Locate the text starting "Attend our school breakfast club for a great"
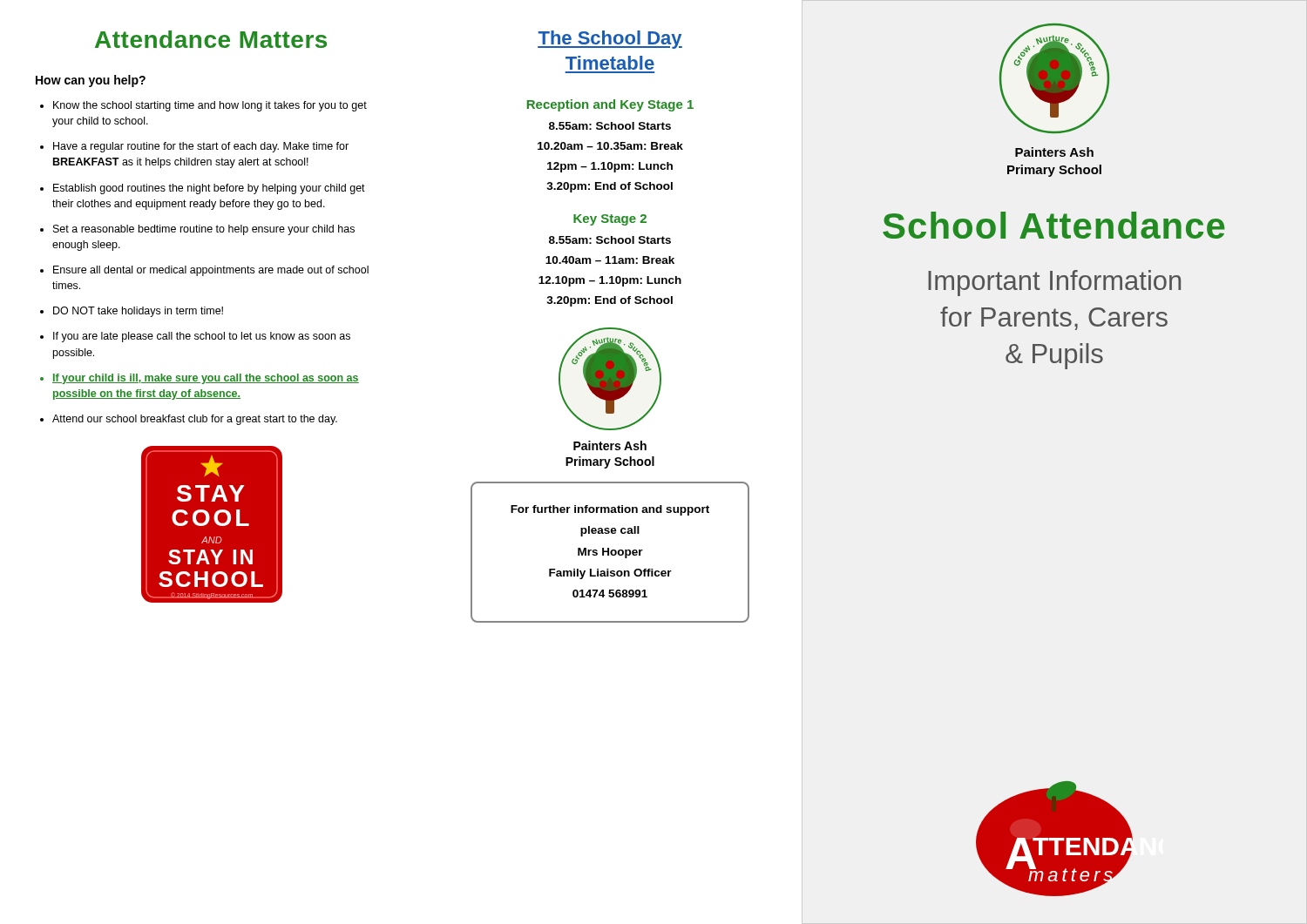1307x924 pixels. [x=195, y=419]
